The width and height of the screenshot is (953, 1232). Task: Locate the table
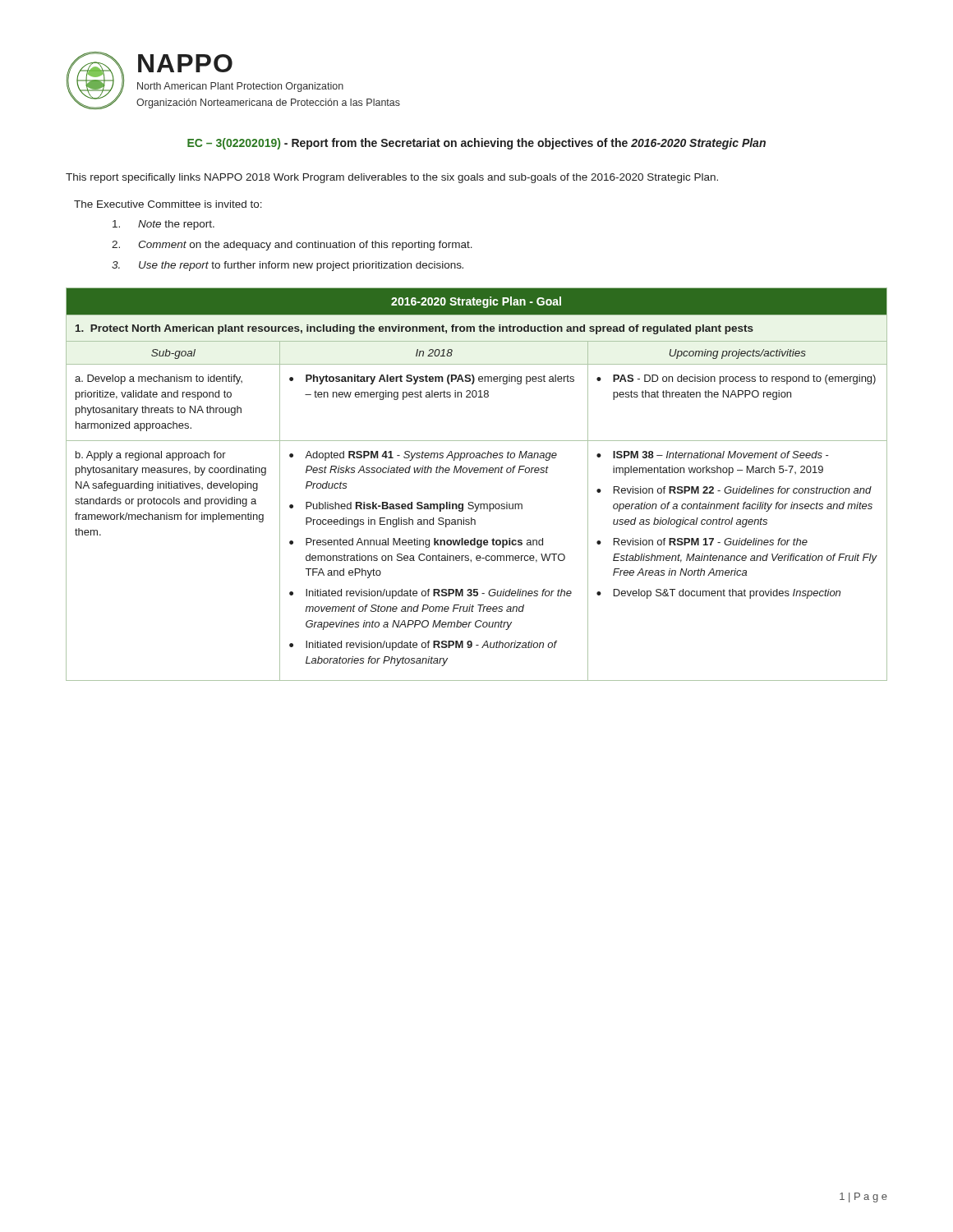pos(476,484)
